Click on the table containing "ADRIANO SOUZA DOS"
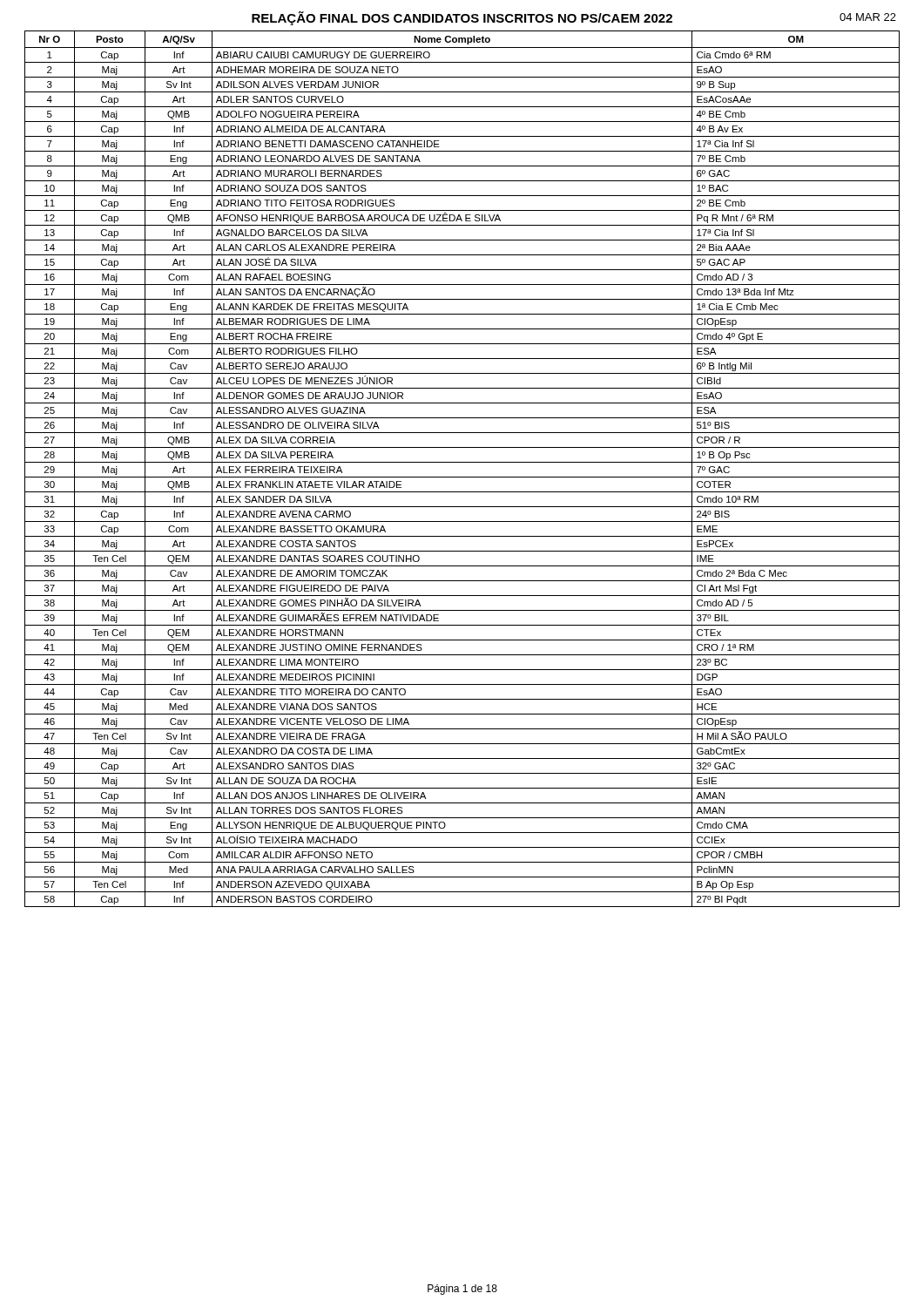This screenshot has width=924, height=1307. (462, 469)
